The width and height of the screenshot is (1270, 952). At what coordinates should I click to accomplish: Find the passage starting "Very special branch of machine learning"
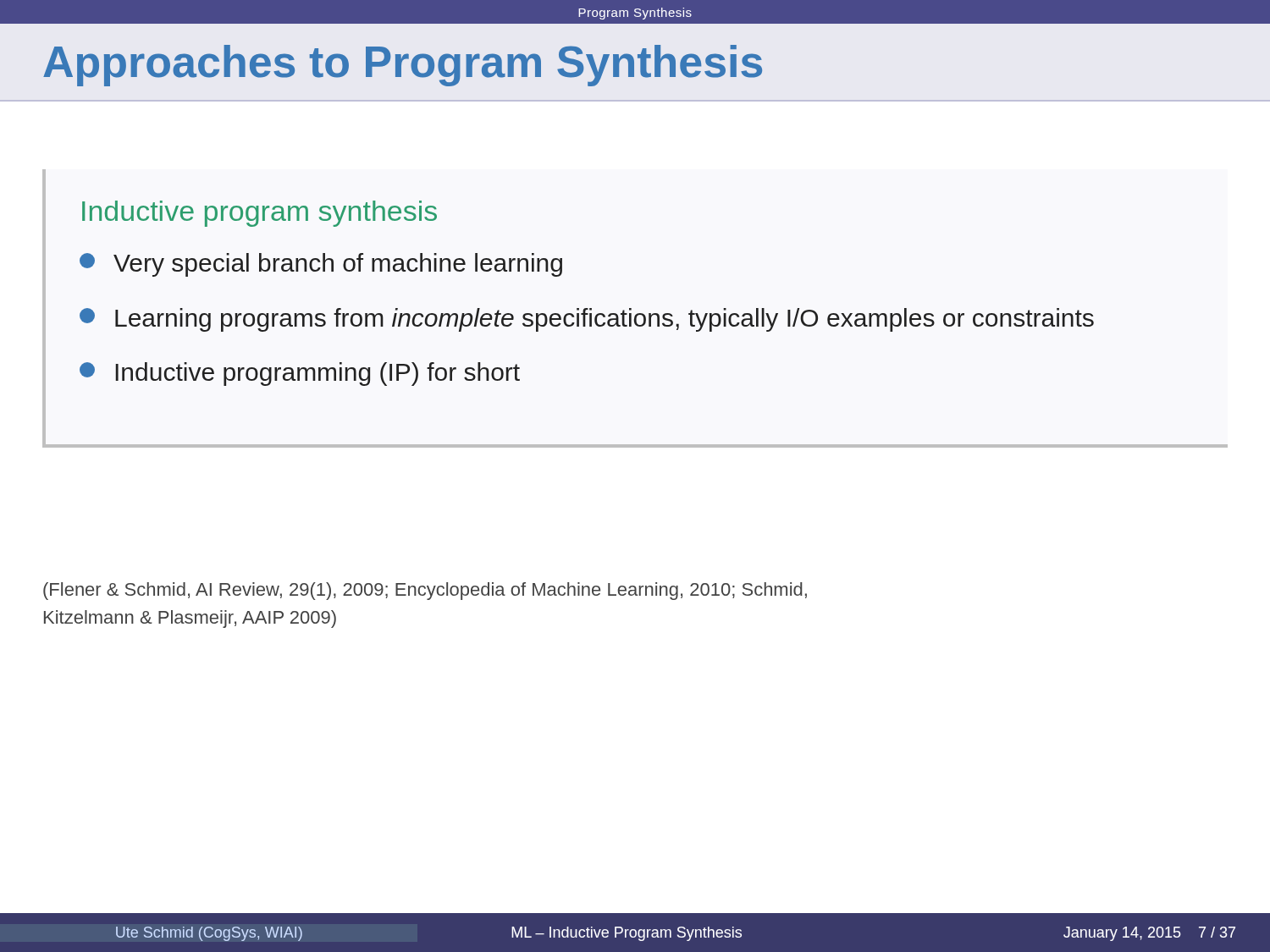pos(321,265)
